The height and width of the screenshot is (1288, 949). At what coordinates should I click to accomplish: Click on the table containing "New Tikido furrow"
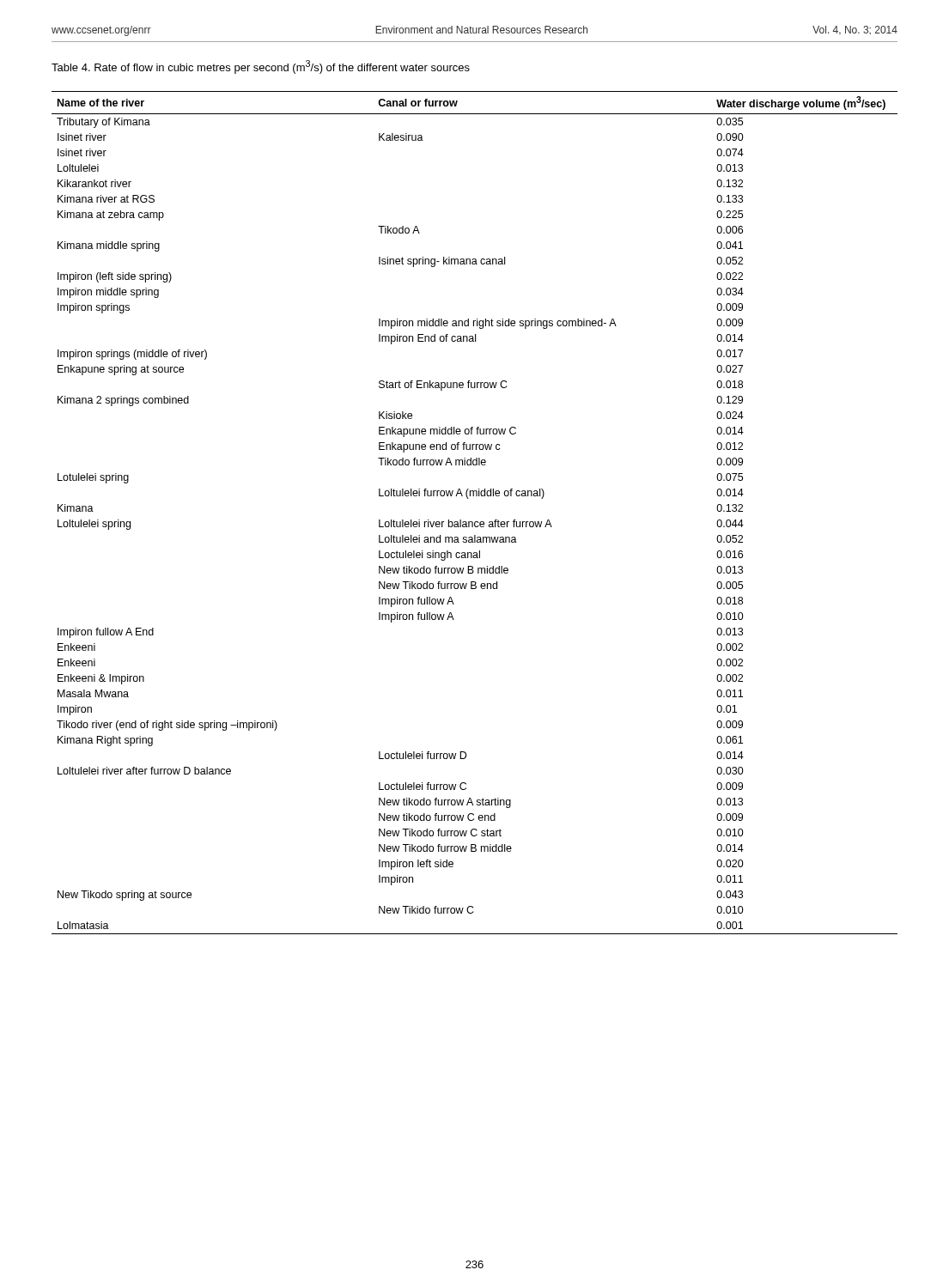click(474, 664)
